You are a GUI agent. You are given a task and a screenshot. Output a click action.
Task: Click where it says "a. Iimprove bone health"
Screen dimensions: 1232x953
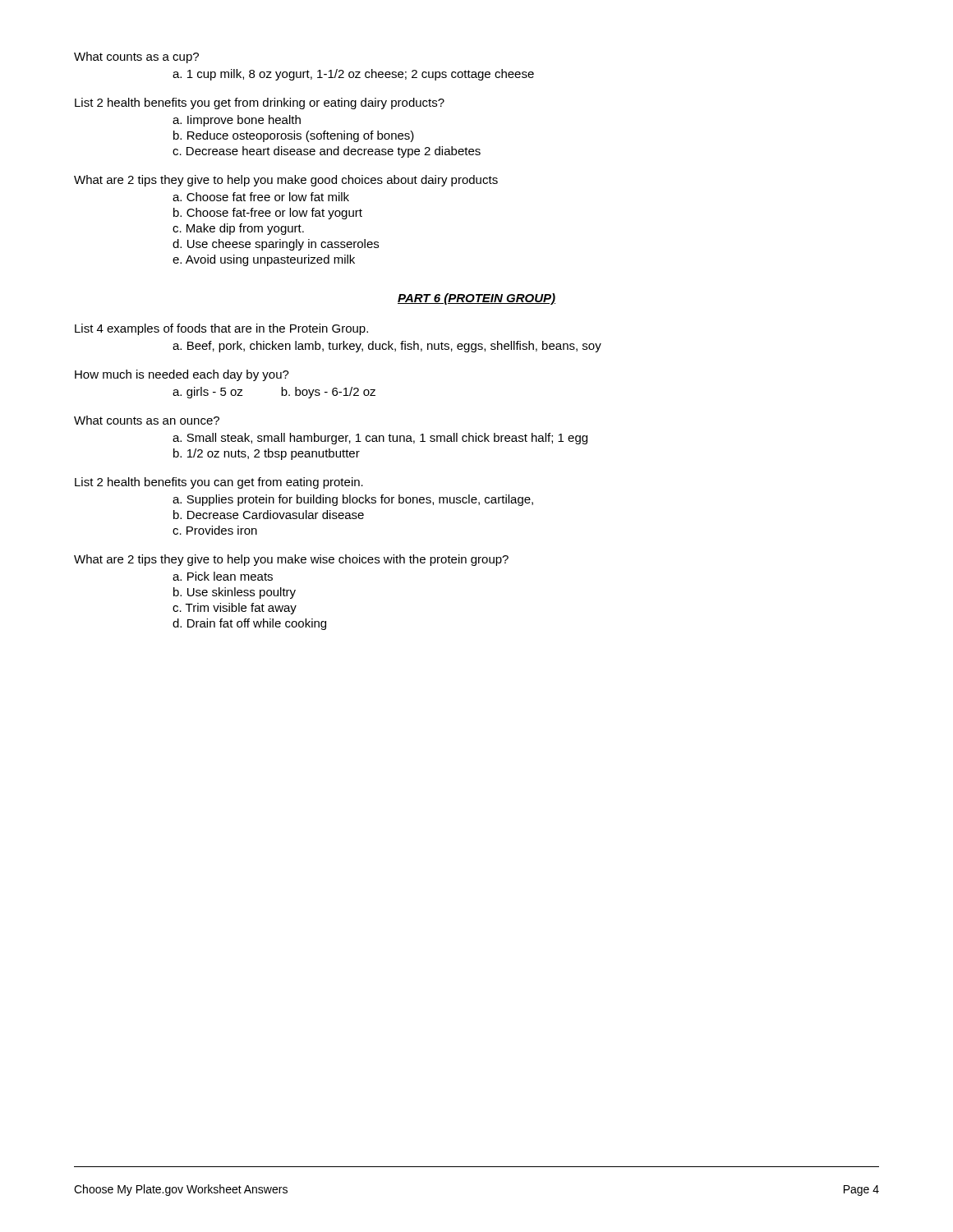tap(237, 120)
